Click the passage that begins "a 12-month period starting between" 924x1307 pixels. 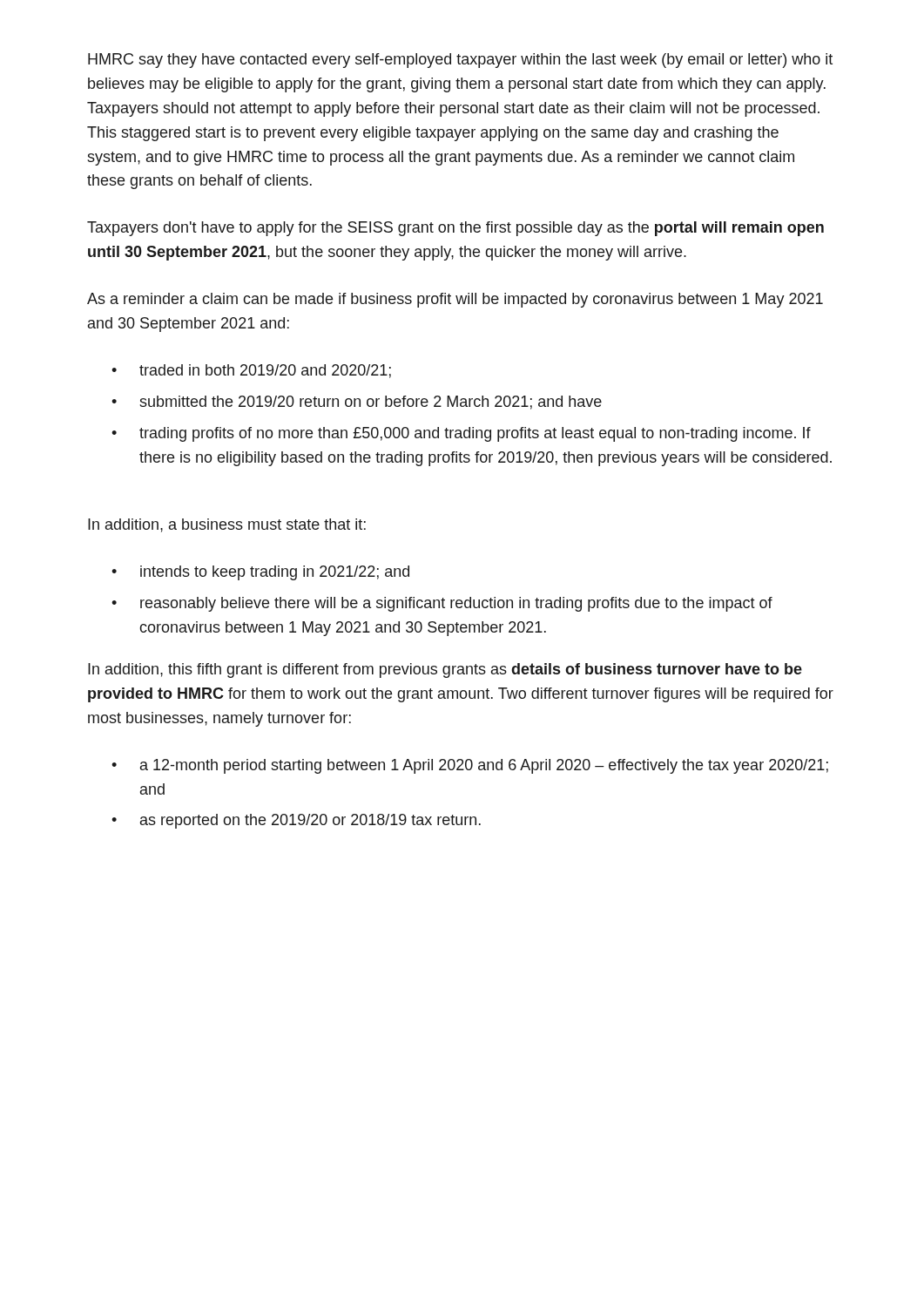click(x=484, y=777)
